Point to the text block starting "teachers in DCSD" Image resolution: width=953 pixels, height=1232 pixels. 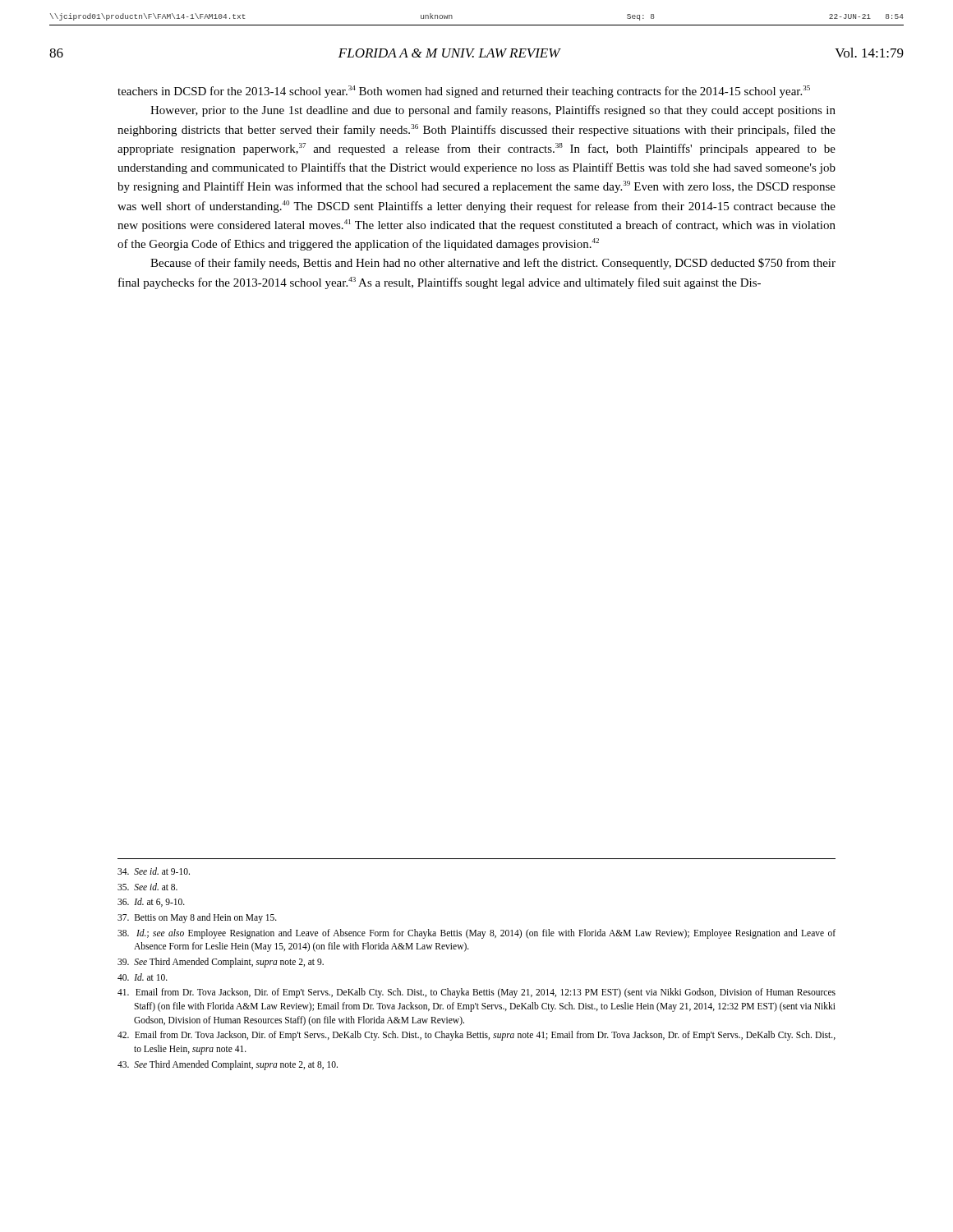tap(464, 91)
